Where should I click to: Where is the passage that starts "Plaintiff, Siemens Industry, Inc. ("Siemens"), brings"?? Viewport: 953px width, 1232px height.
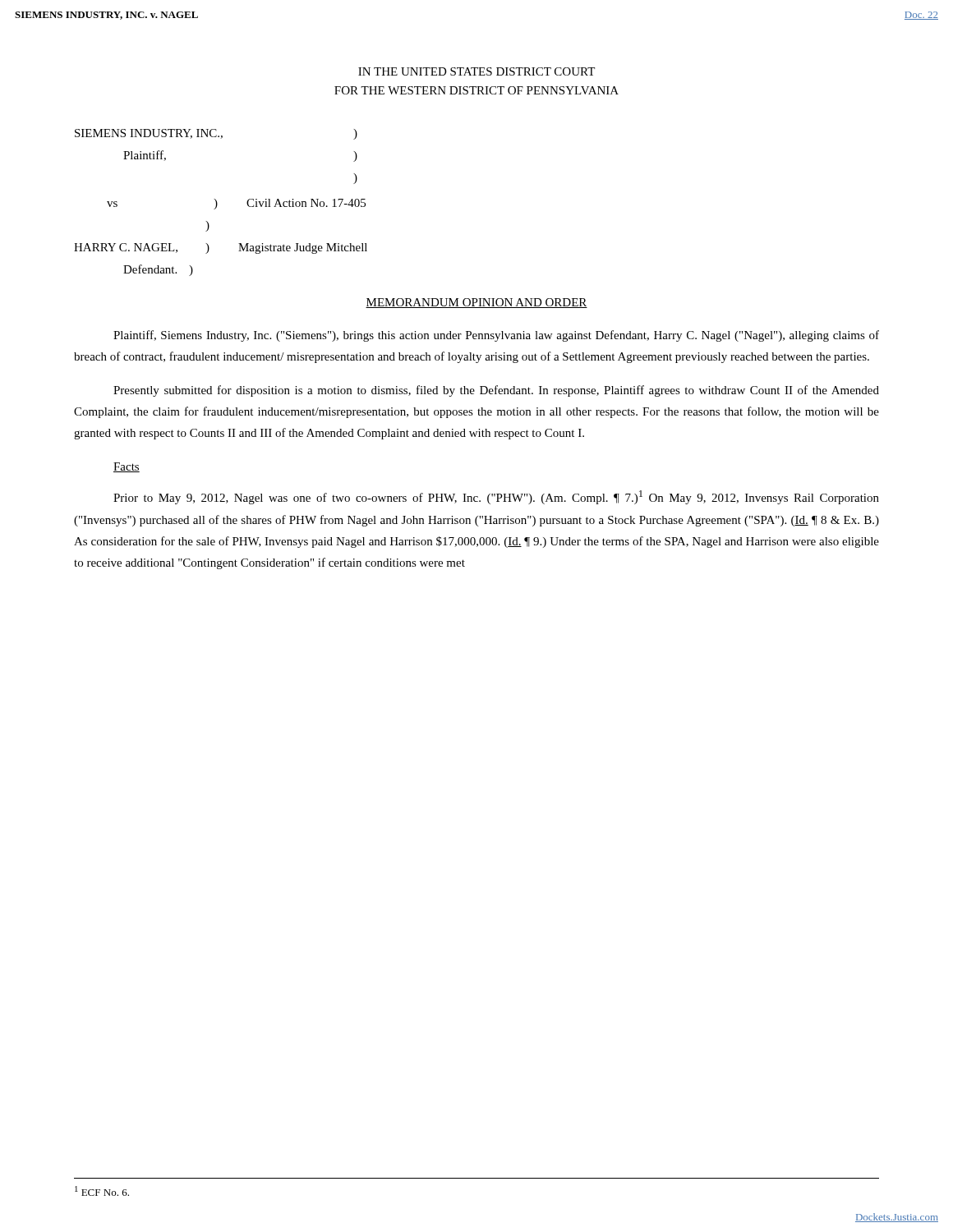coord(476,346)
